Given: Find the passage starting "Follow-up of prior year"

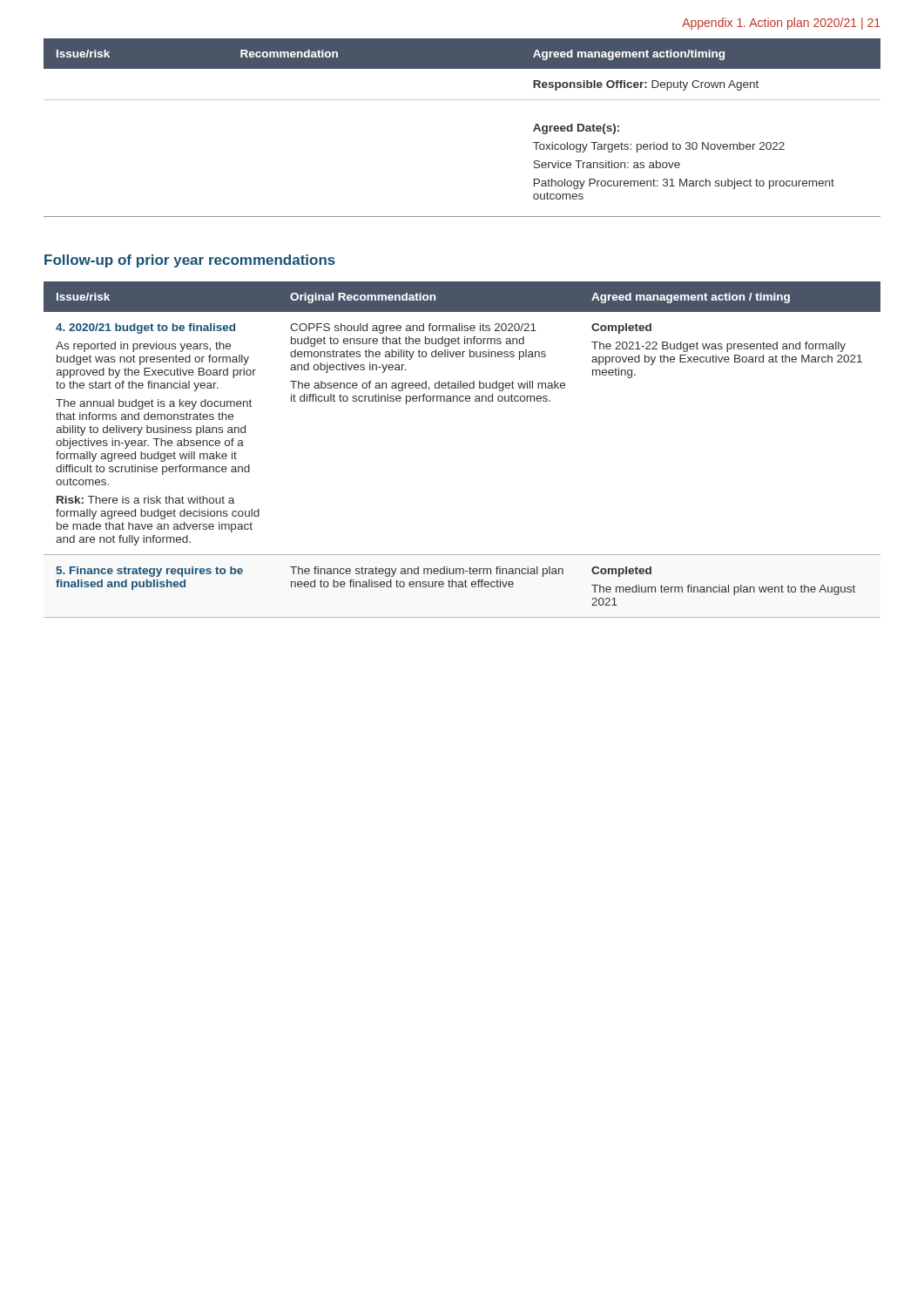Looking at the screenshot, I should (x=190, y=261).
